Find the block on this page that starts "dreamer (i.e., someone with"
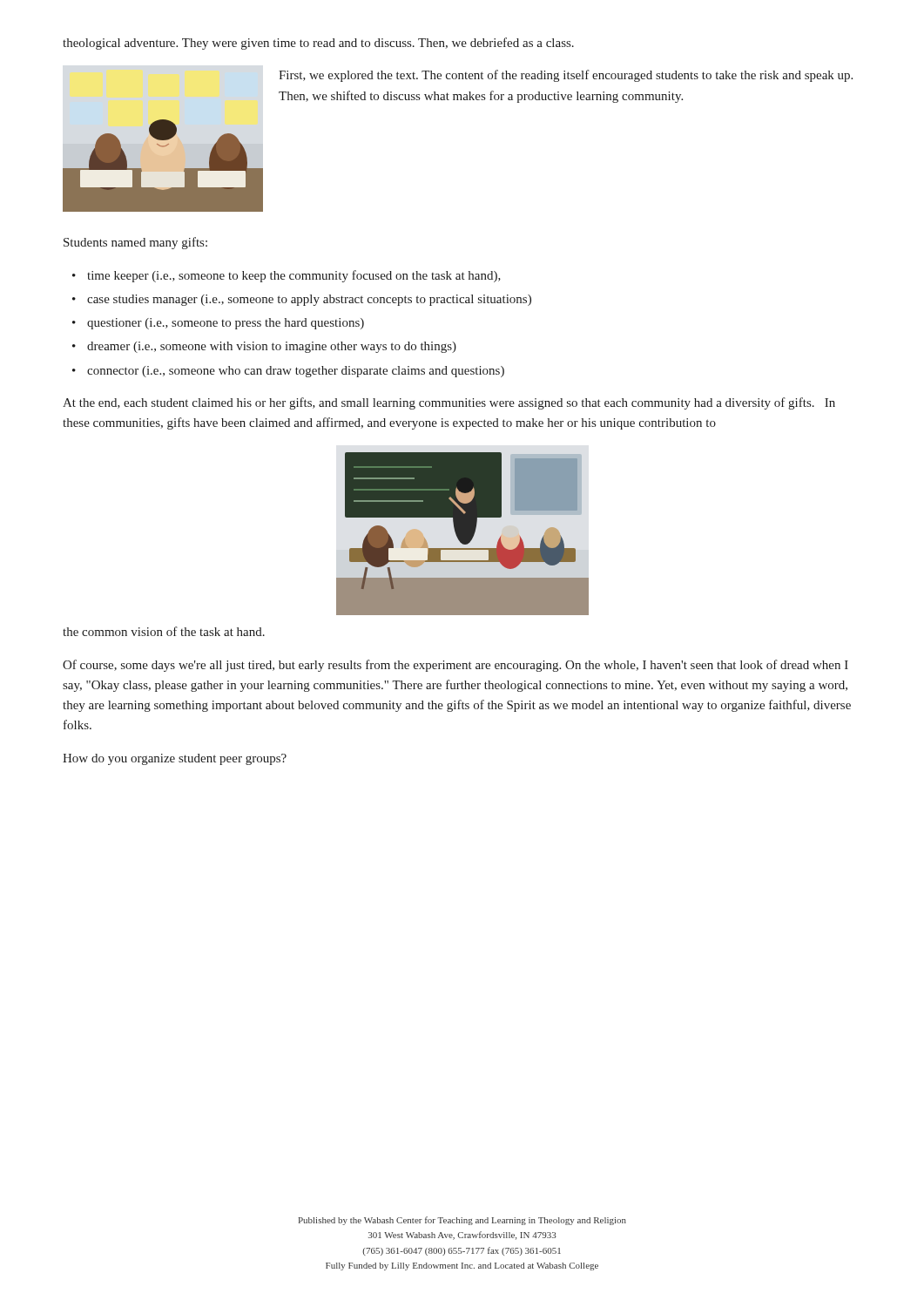 pyautogui.click(x=272, y=346)
